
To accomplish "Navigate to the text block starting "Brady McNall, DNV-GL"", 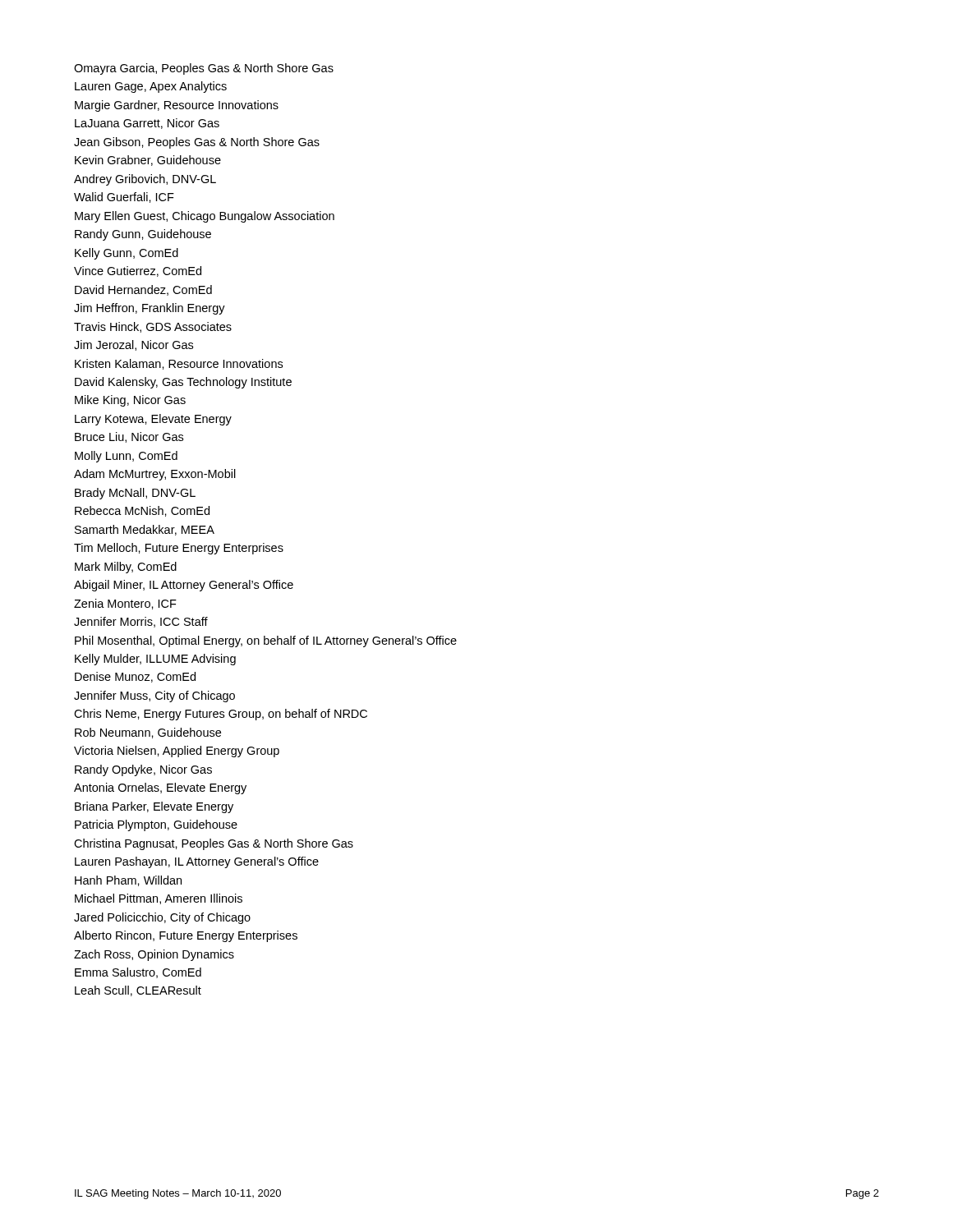I will [135, 493].
